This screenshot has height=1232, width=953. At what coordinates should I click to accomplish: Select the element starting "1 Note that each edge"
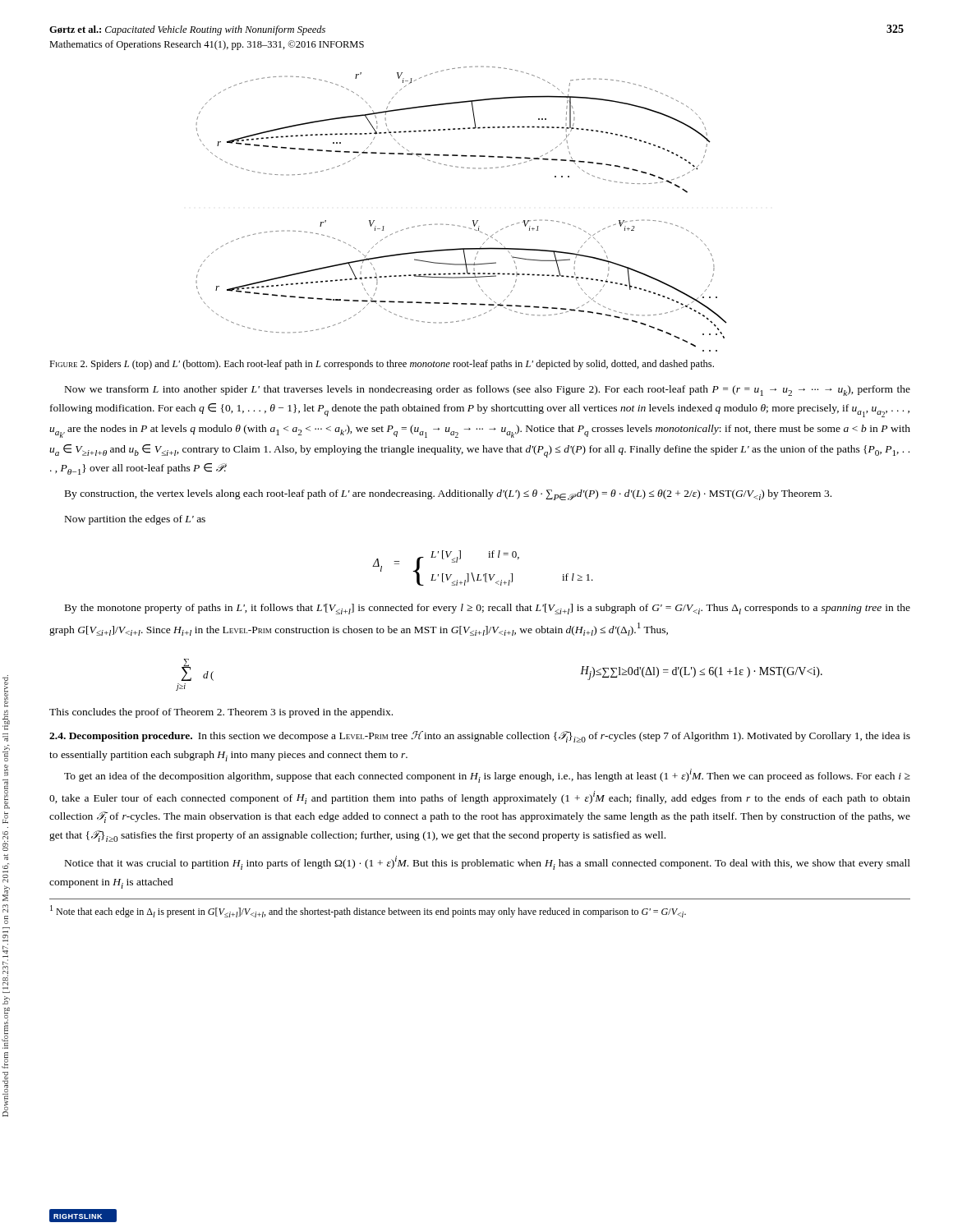368,912
